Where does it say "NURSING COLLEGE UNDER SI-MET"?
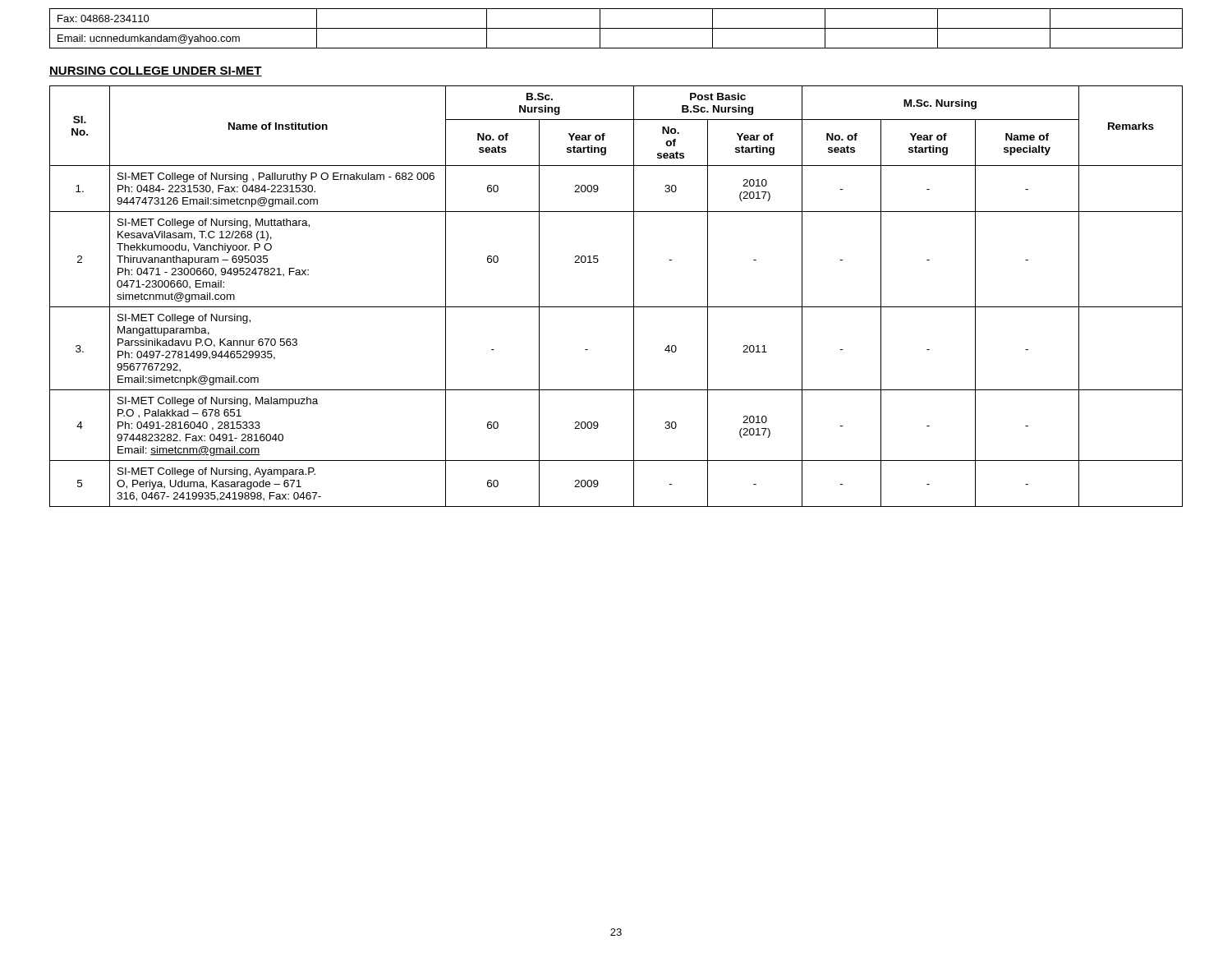Image resolution: width=1232 pixels, height=953 pixels. tap(155, 70)
